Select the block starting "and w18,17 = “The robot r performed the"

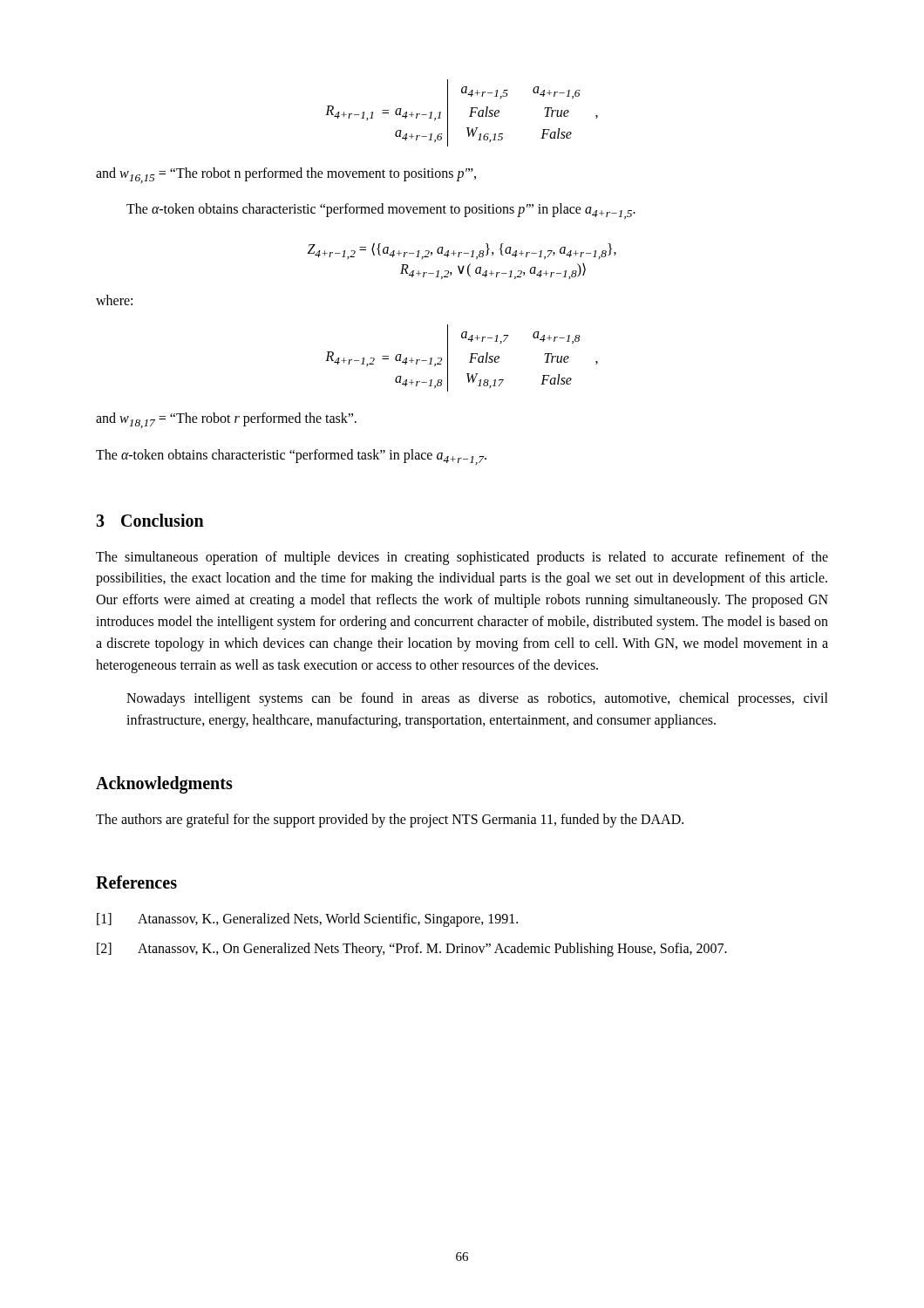click(226, 420)
